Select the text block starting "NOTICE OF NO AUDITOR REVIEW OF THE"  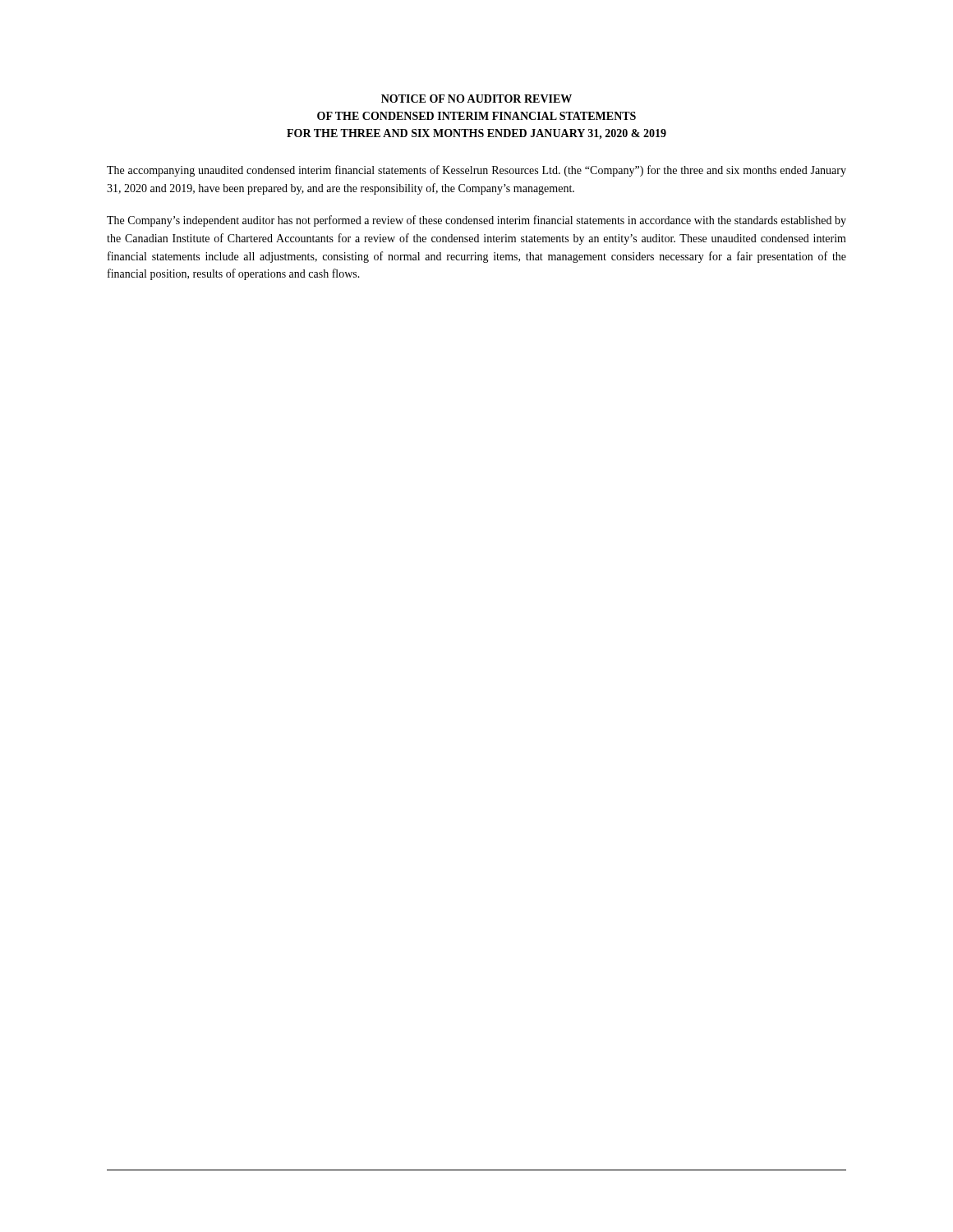click(x=476, y=116)
